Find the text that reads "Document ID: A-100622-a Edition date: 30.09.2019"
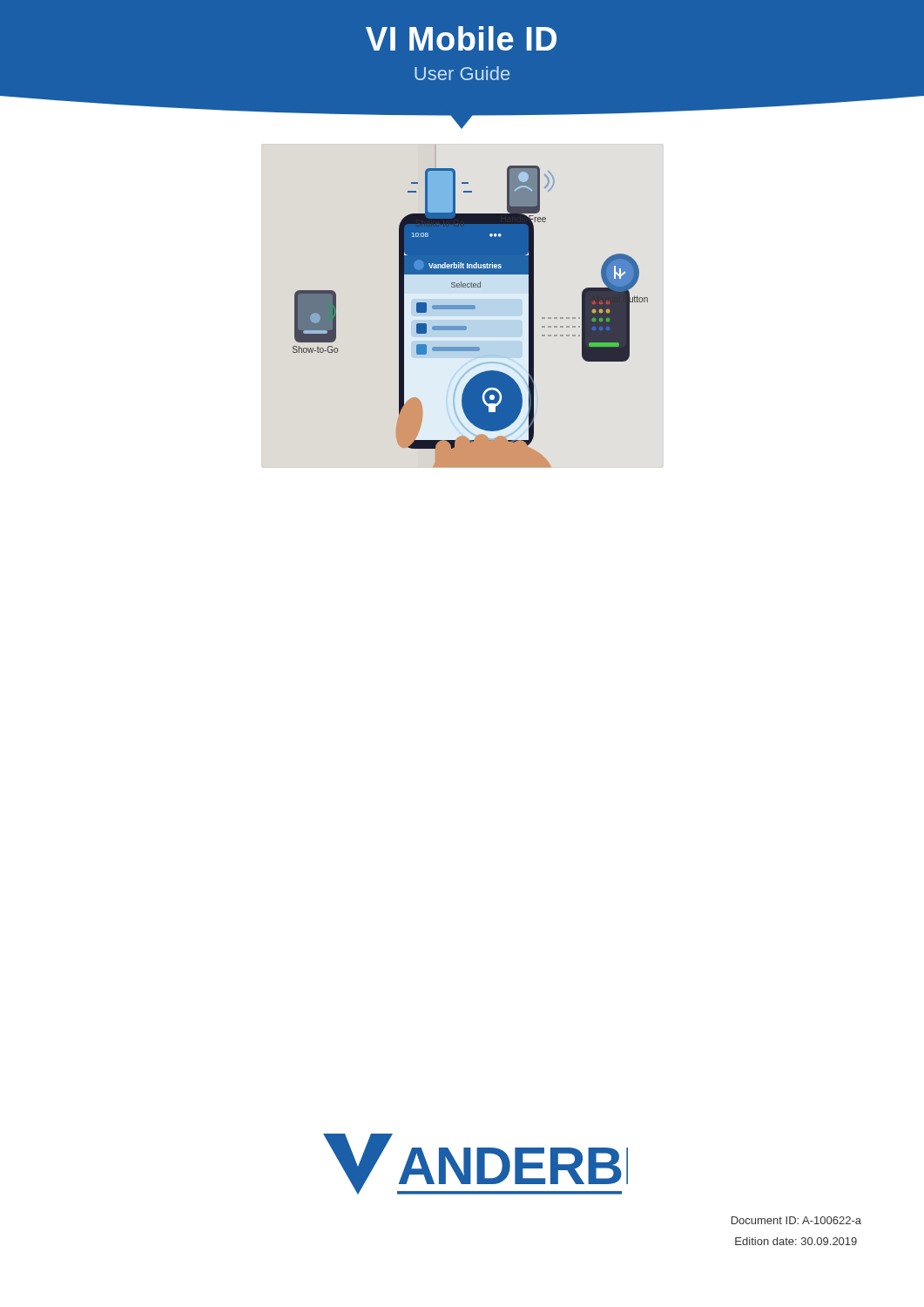924x1307 pixels. [796, 1231]
